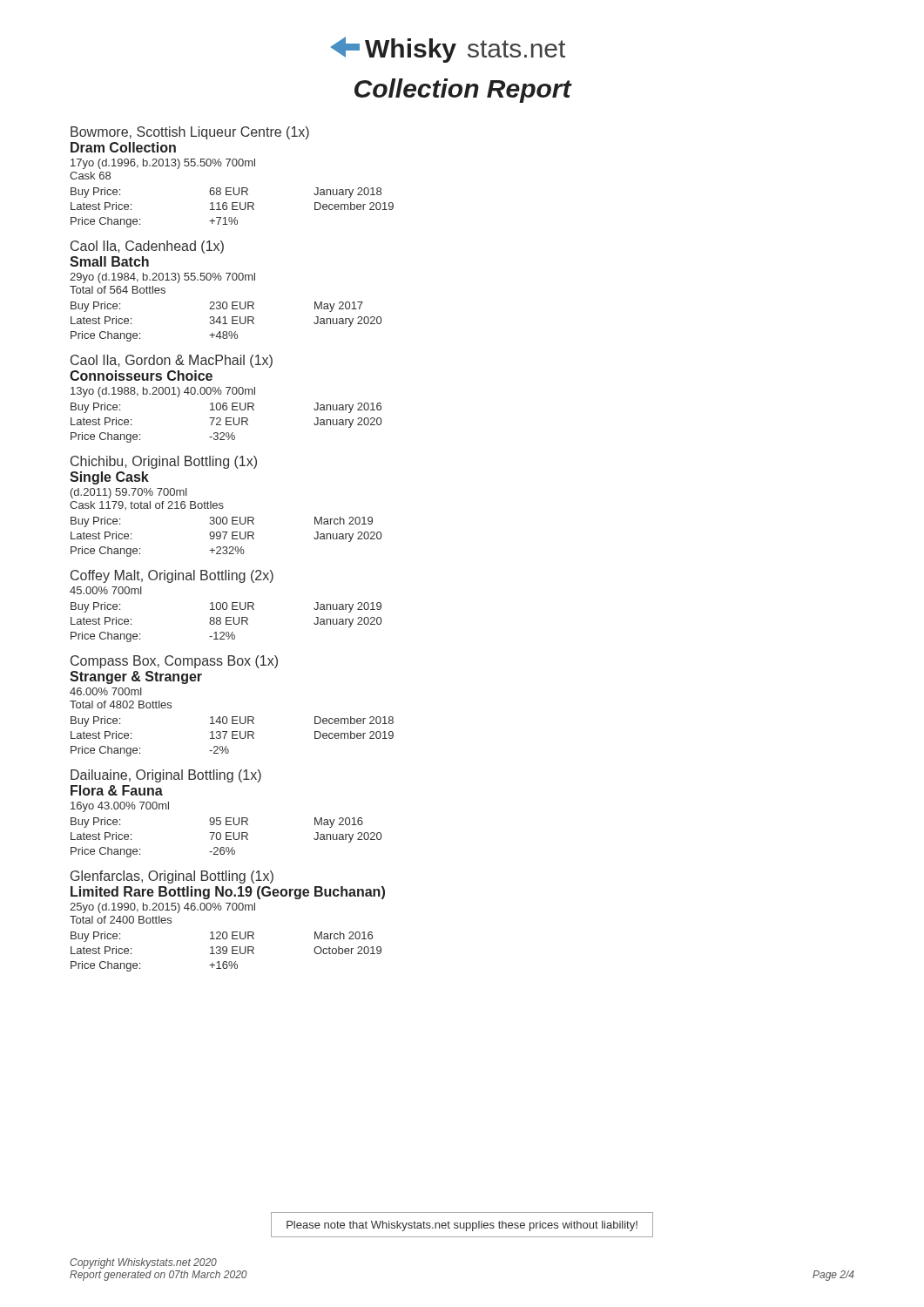
Task: Point to "Glenfarclas, Original Bottling (1x)"
Action: click(172, 876)
